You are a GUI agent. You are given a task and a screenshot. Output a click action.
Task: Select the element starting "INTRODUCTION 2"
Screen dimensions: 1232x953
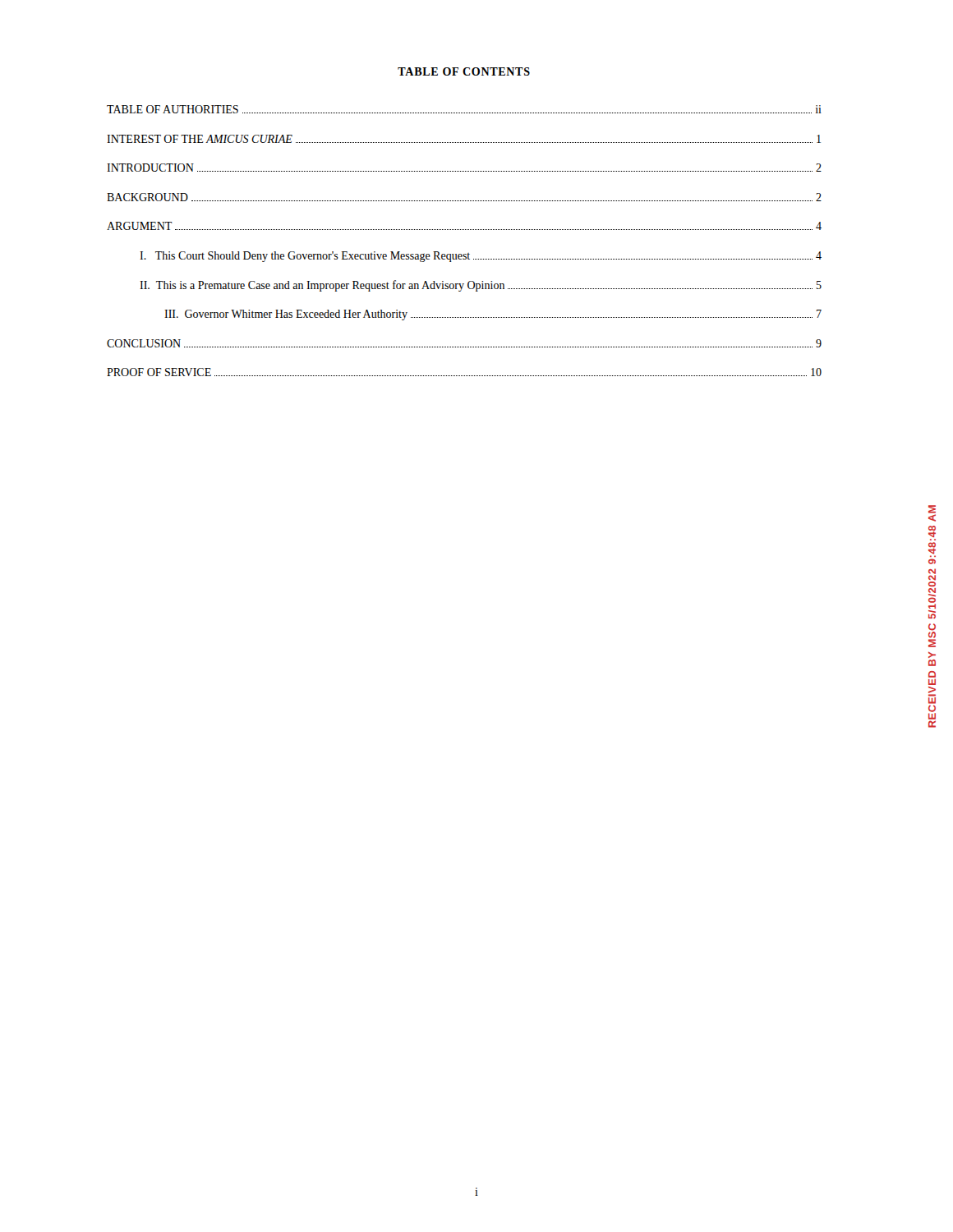[x=464, y=168]
